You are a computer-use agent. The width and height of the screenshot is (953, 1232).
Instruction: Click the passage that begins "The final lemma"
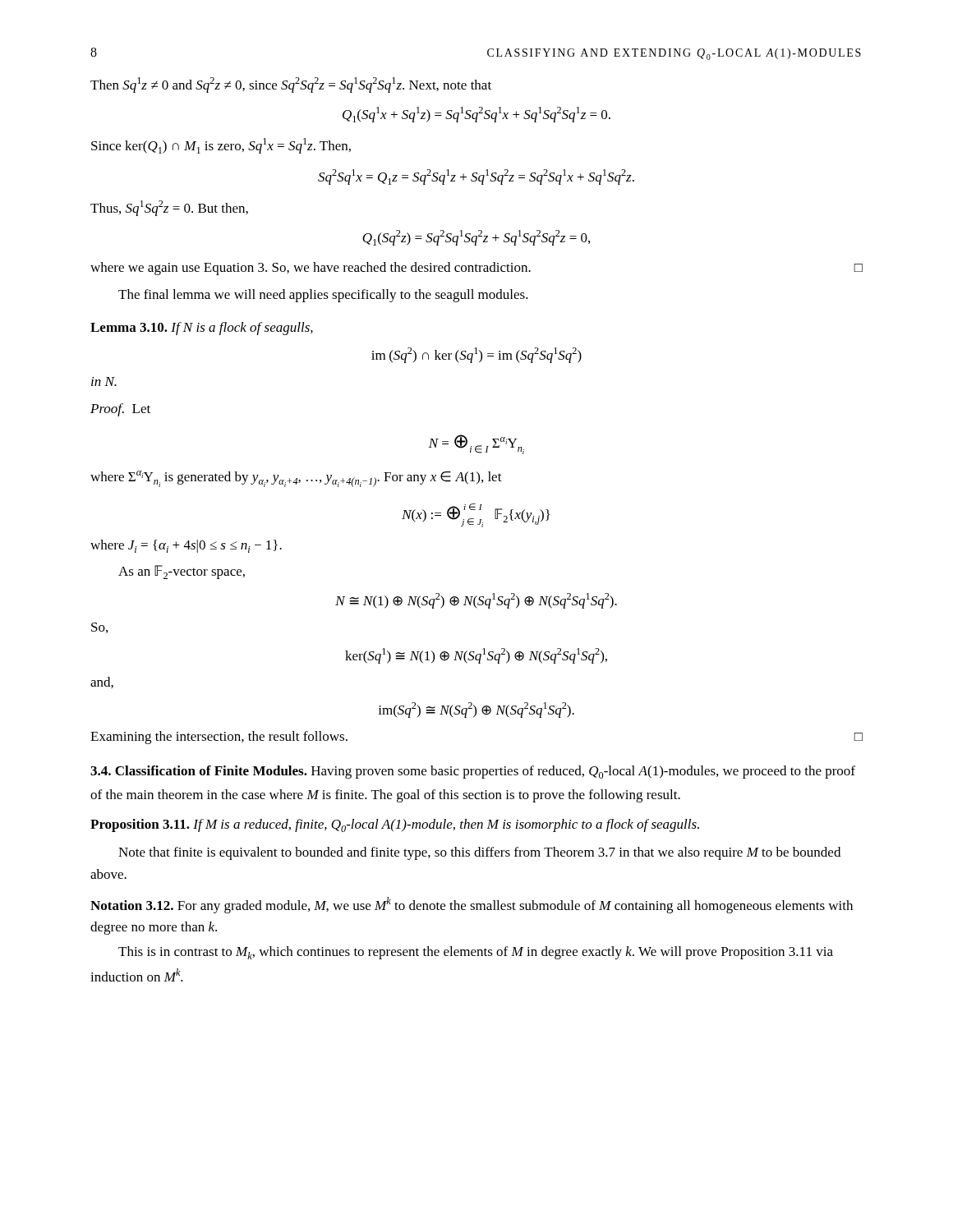(x=323, y=294)
